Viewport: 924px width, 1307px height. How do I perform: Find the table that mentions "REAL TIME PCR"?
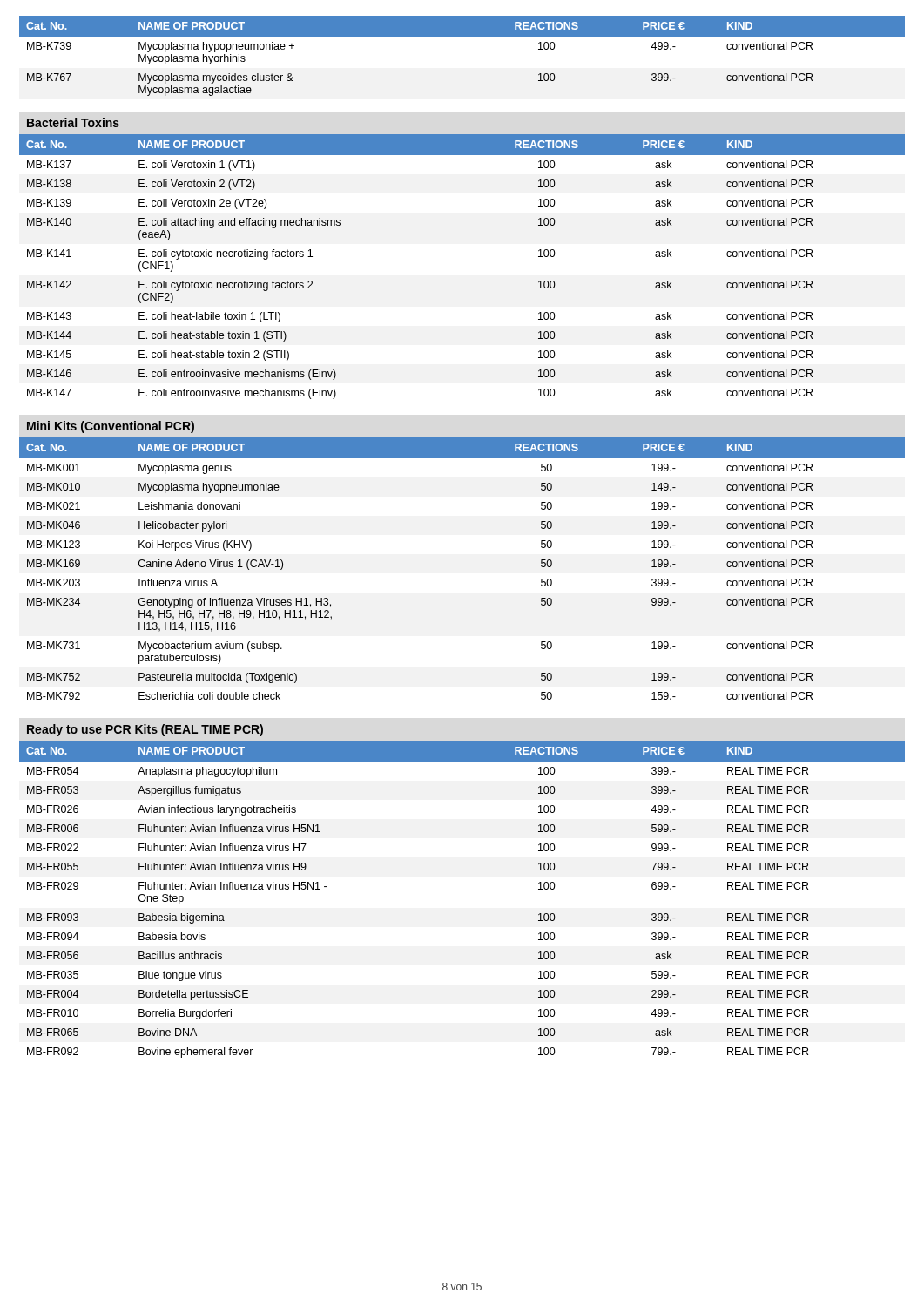pos(462,901)
